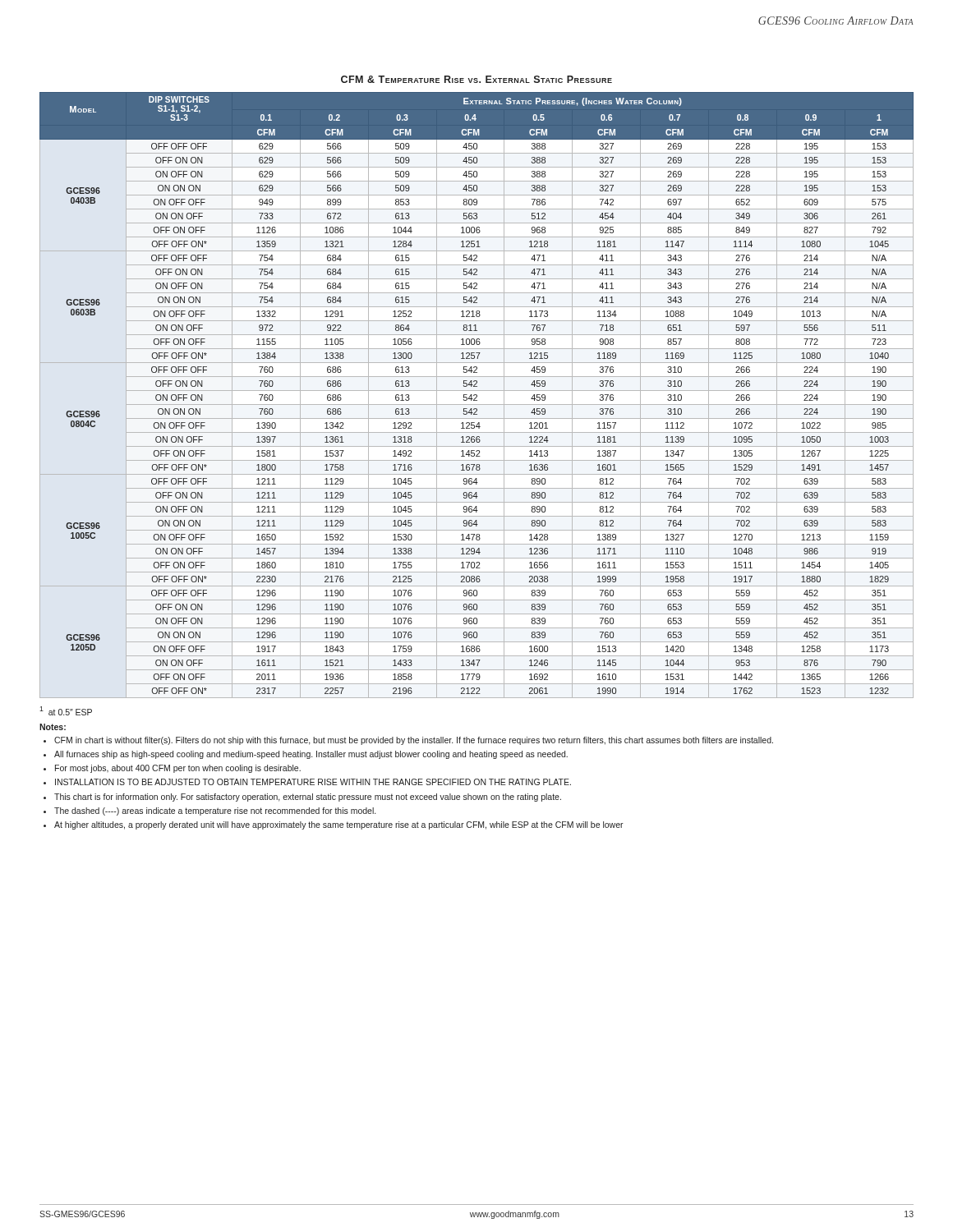Navigate to the text starting "The dashed (----)"
The image size is (953, 1232).
pyautogui.click(x=215, y=811)
